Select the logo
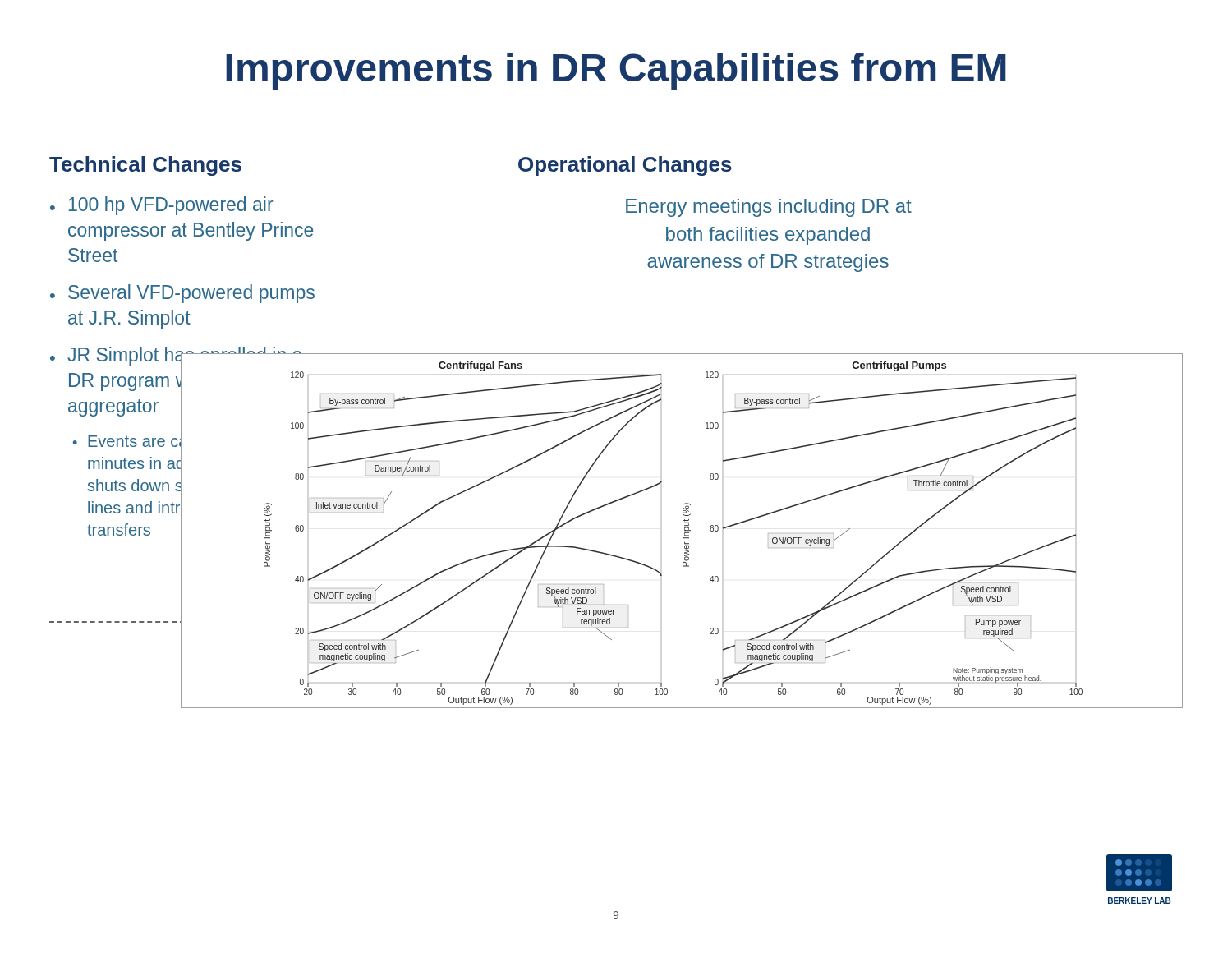Viewport: 1232px width, 953px height. [x=1139, y=882]
